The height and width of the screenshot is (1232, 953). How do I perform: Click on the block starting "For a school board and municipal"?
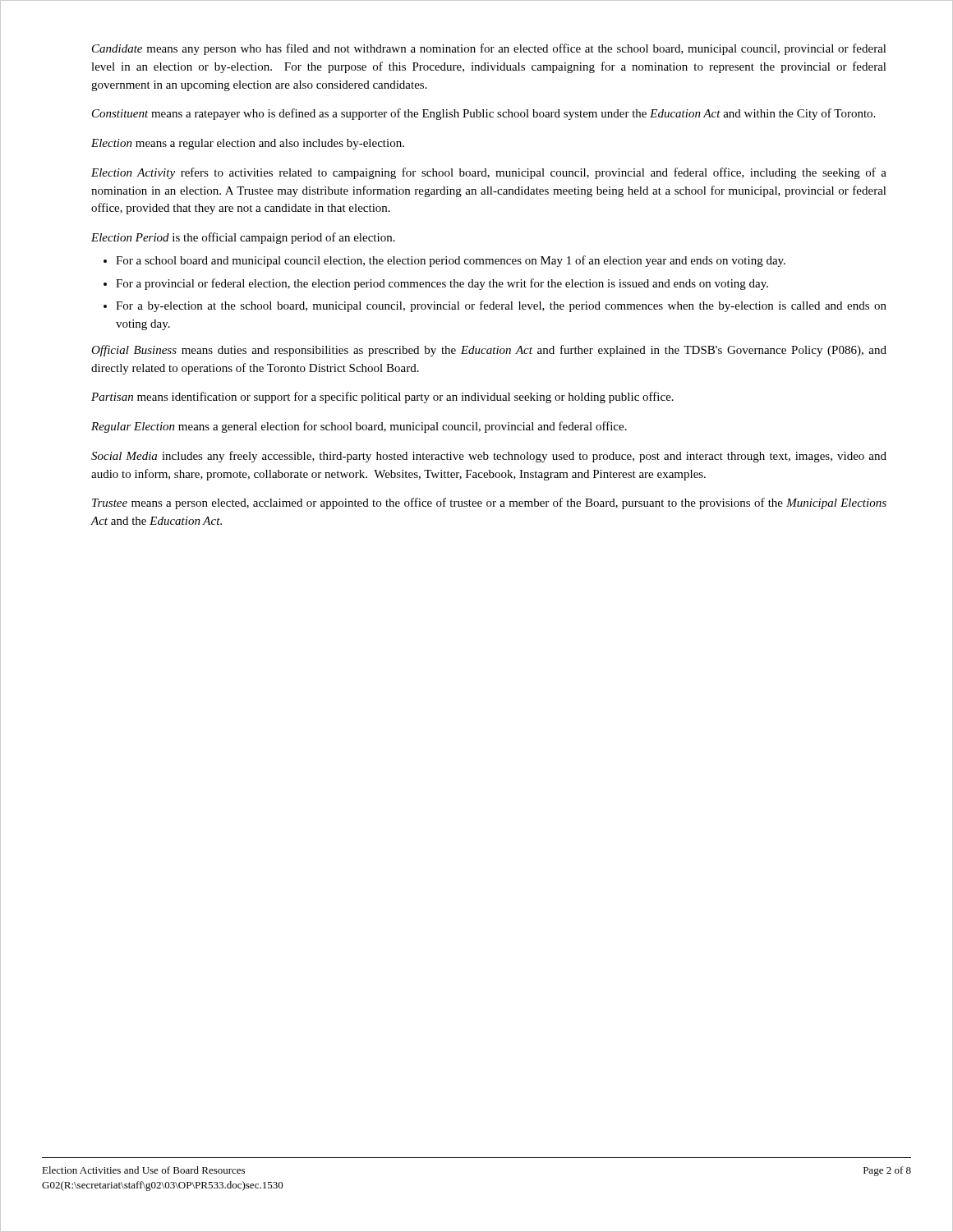(x=451, y=260)
